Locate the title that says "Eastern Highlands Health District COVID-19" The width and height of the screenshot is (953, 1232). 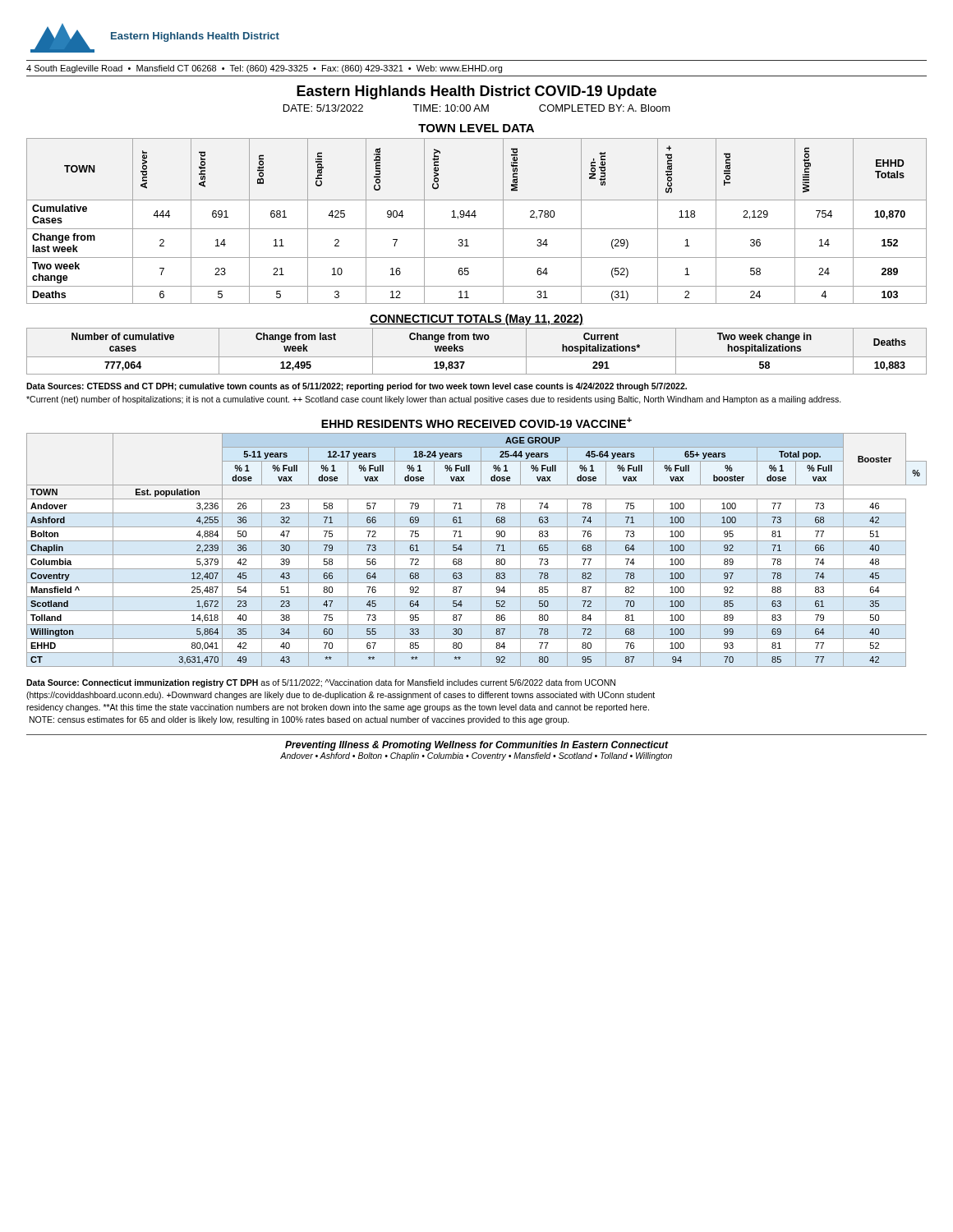point(476,91)
